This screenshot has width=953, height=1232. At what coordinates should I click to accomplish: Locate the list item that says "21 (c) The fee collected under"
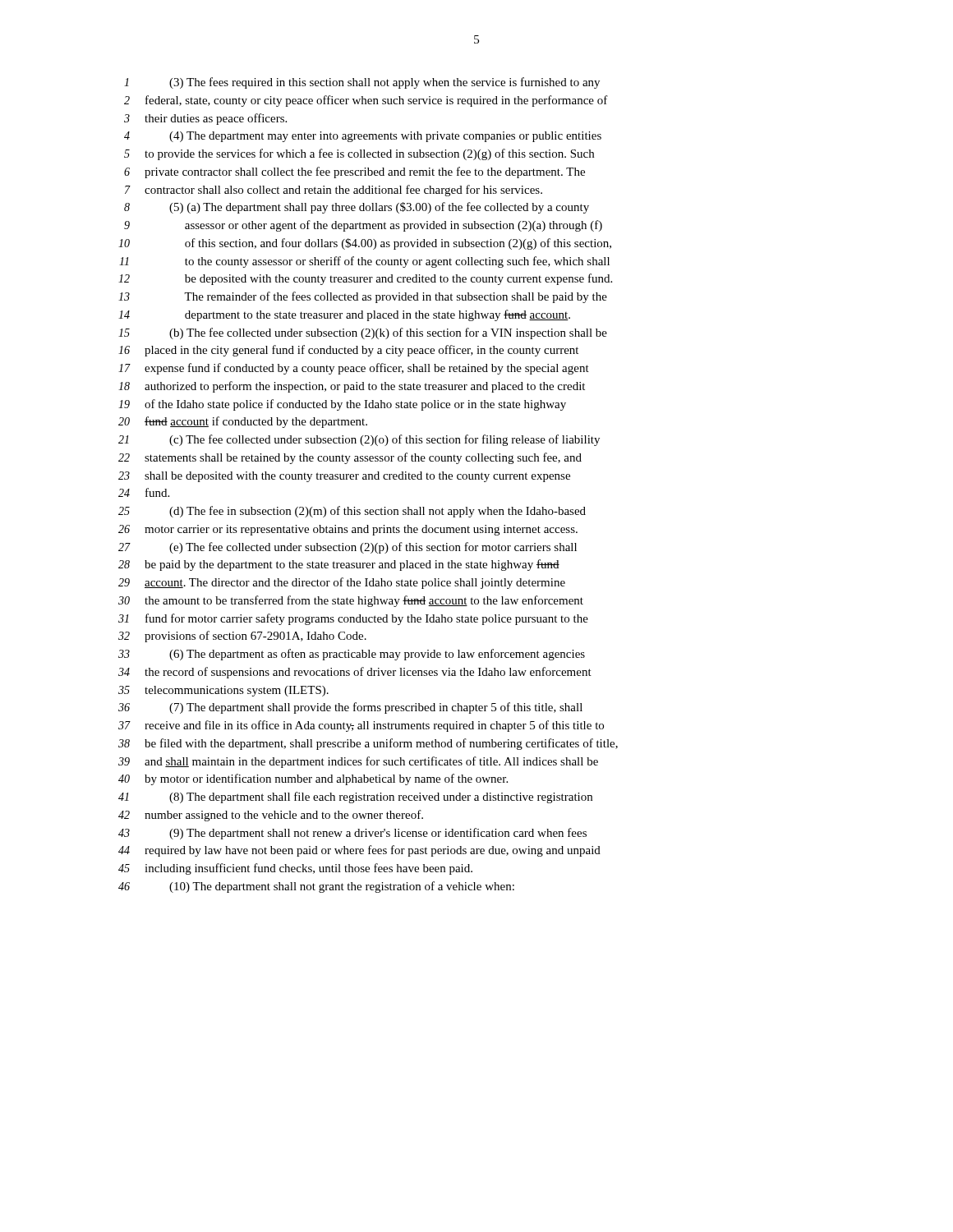(493, 467)
